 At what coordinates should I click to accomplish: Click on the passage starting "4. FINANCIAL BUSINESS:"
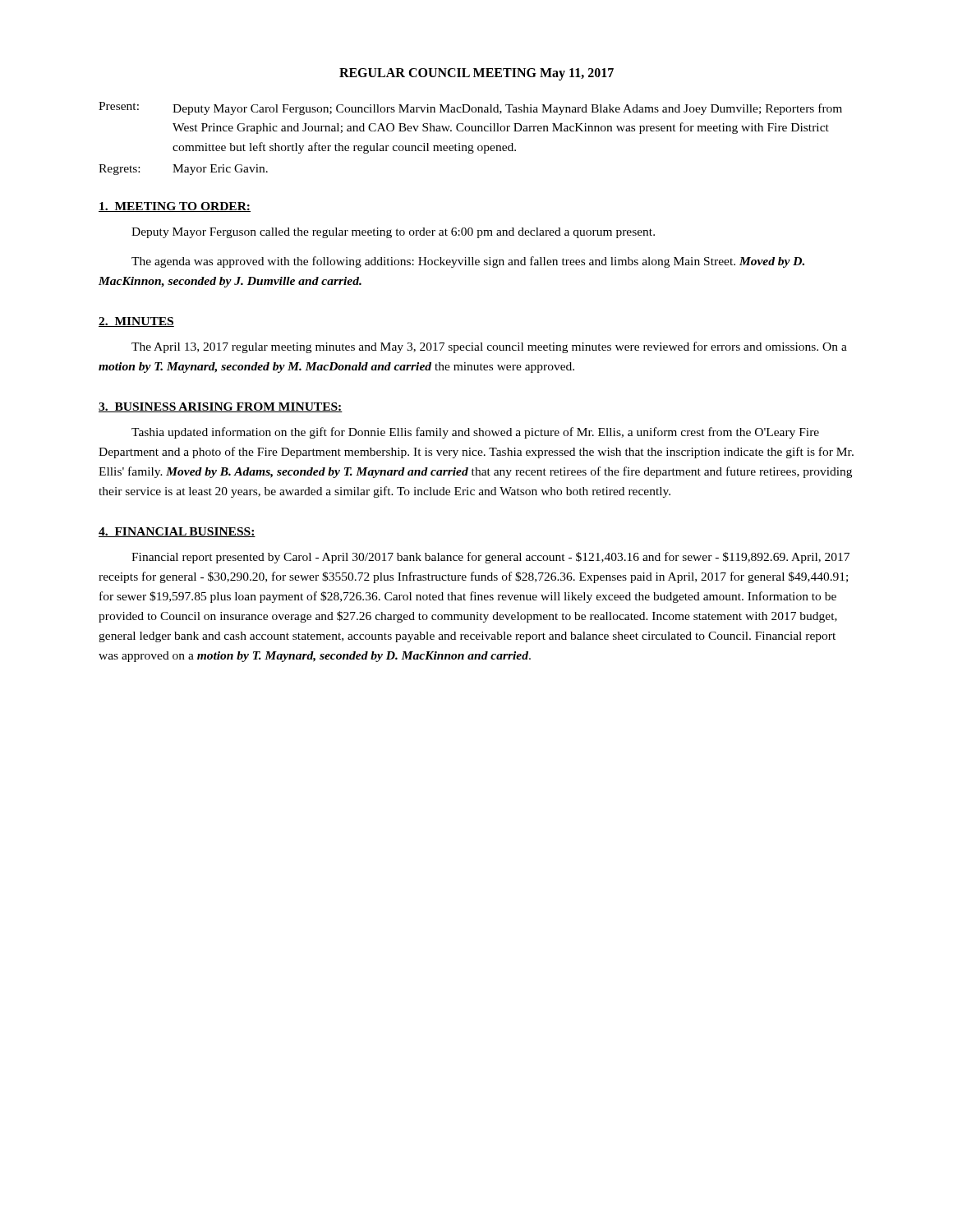point(177,531)
